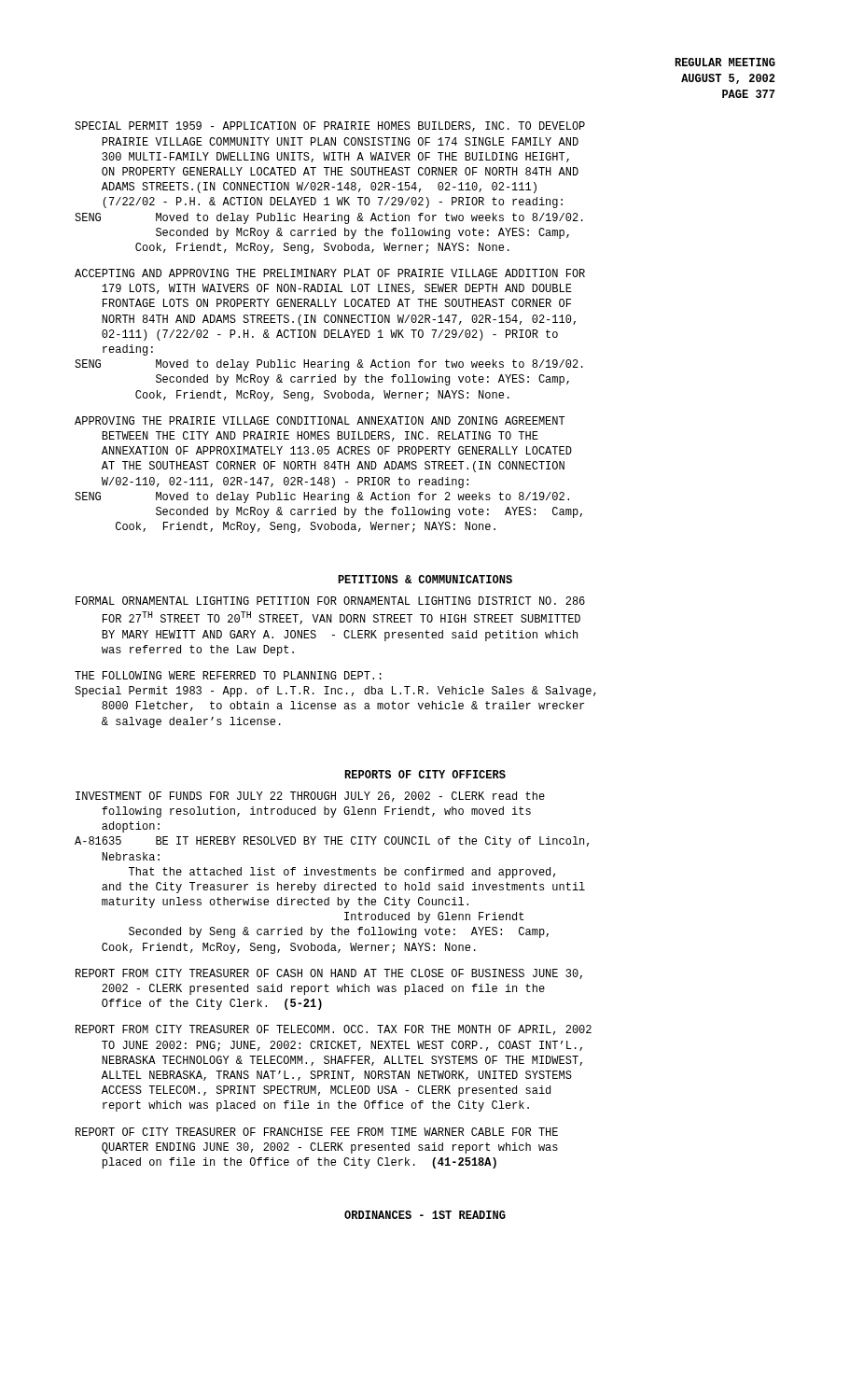Find the text block that reads "REPORT OF CITY"
Image resolution: width=850 pixels, height=1400 pixels.
tap(317, 1148)
